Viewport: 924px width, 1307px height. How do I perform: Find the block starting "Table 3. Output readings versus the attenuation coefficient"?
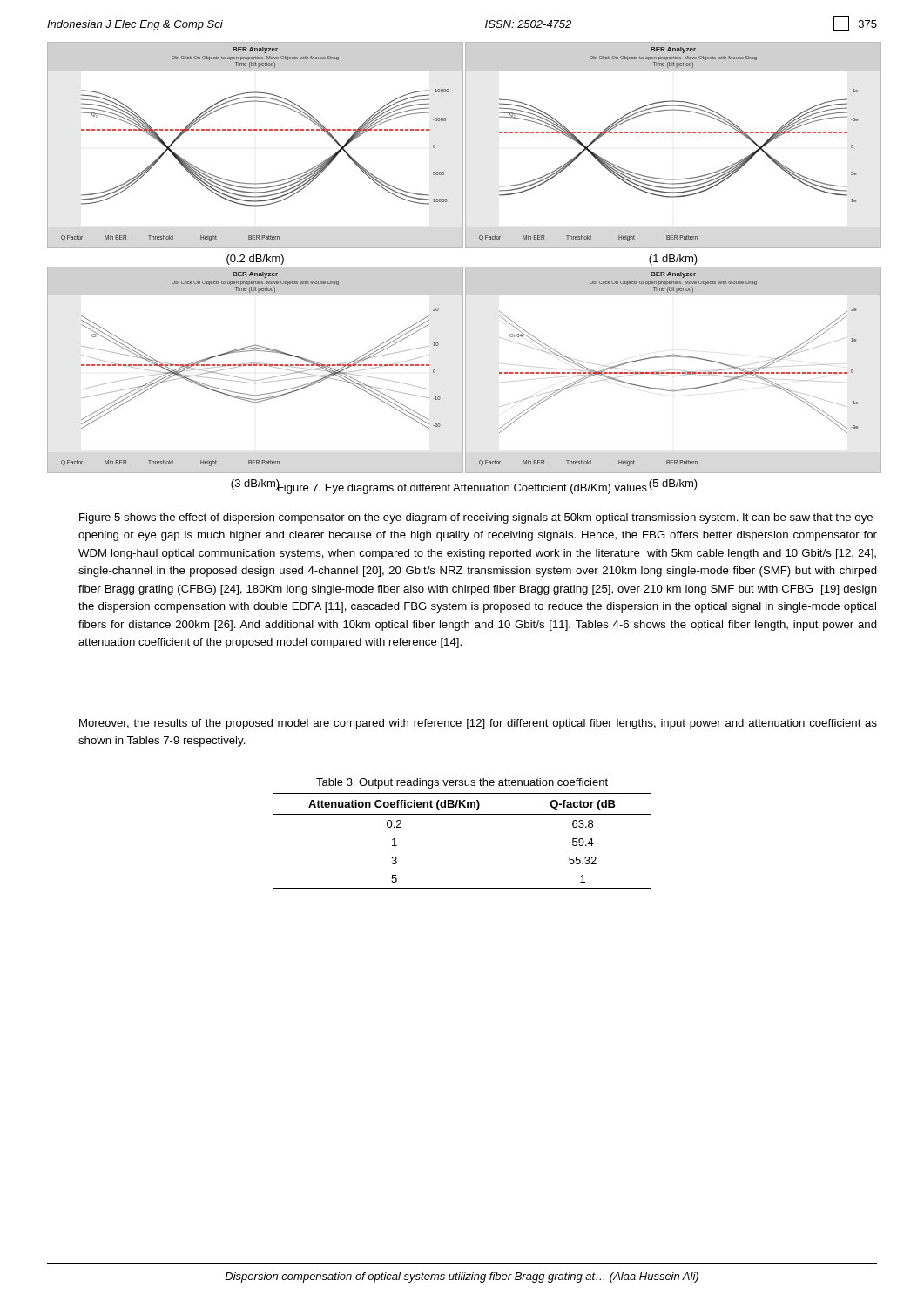[462, 782]
